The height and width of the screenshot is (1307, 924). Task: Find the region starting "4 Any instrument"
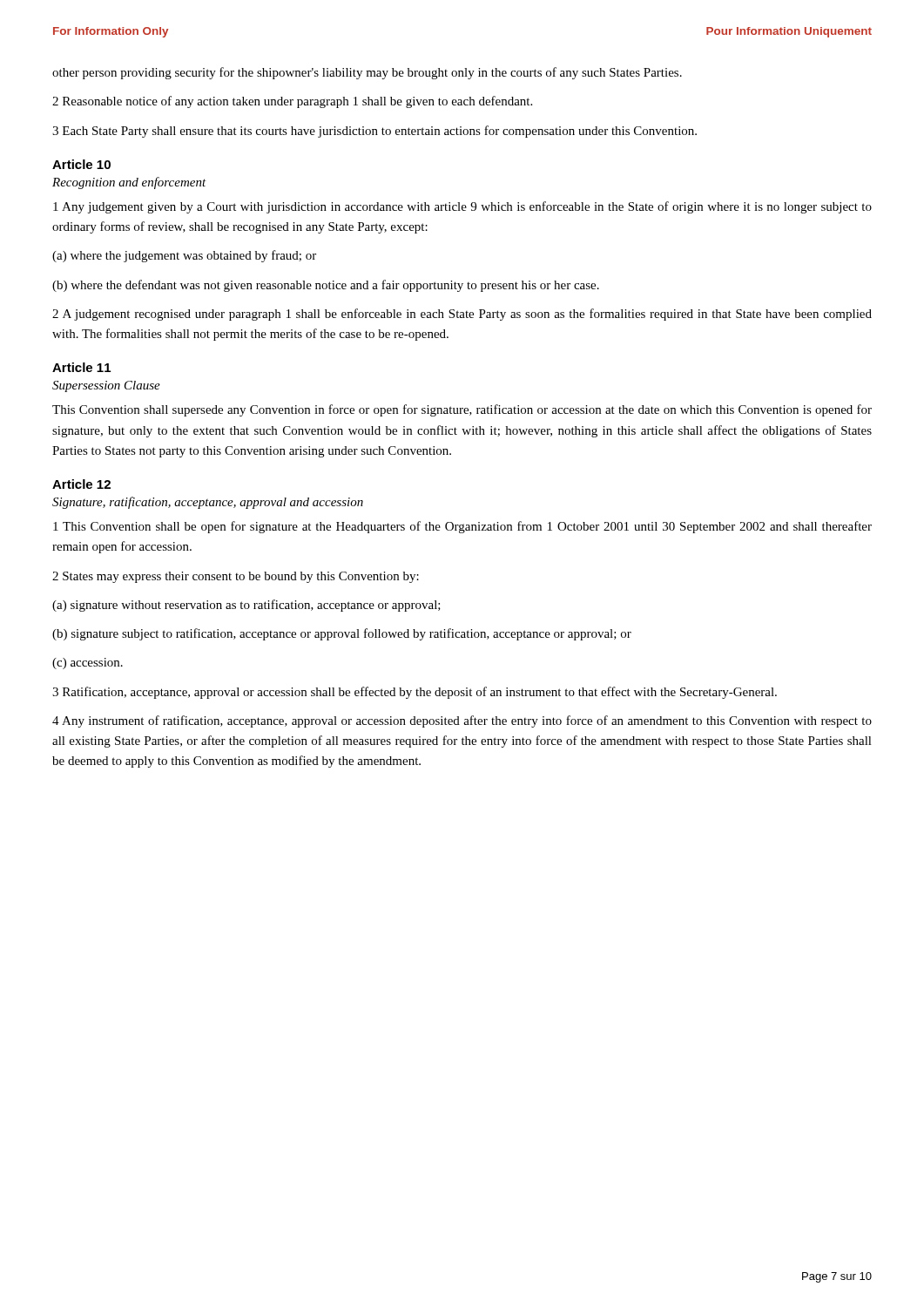462,741
